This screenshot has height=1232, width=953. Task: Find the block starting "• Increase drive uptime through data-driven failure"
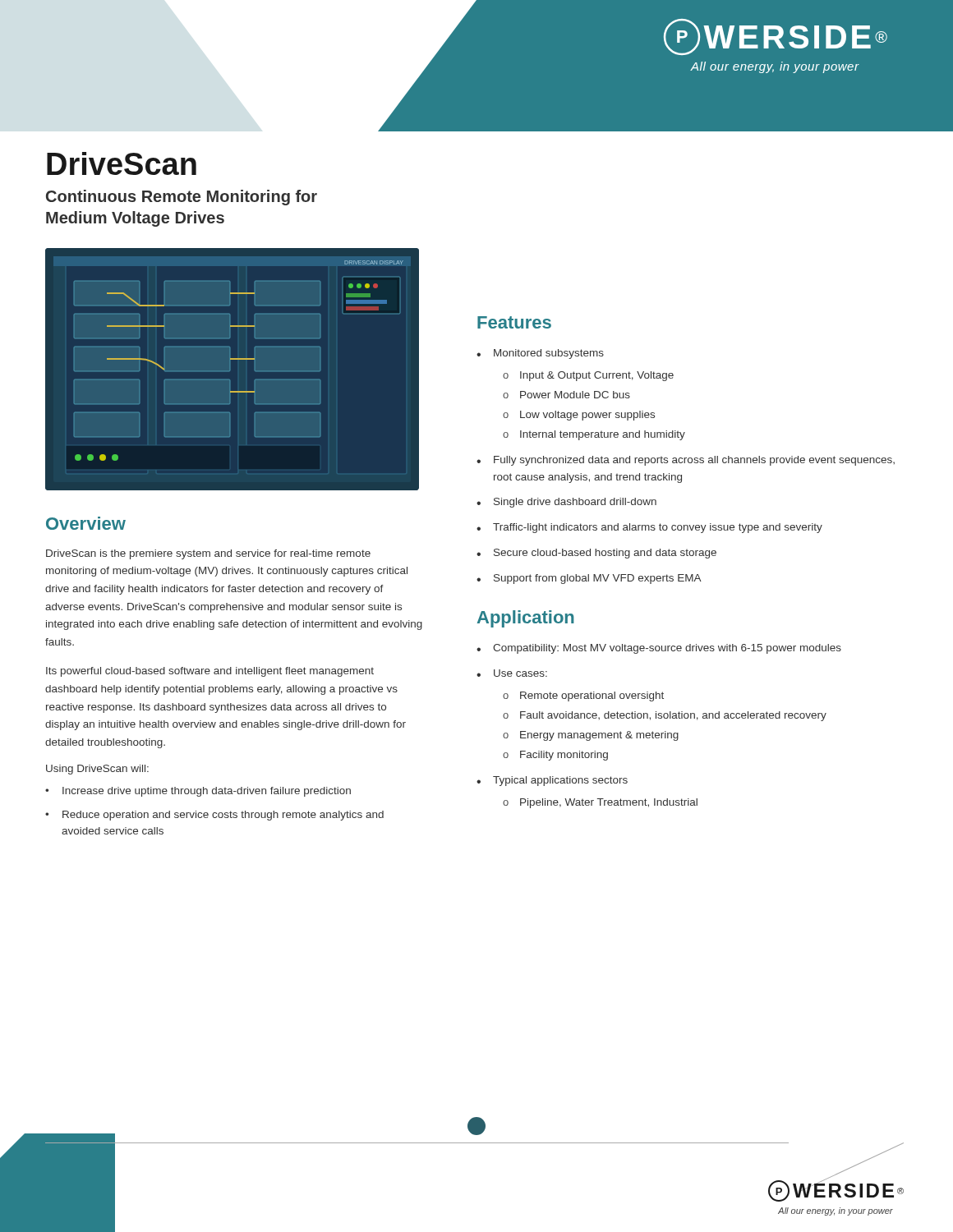click(198, 791)
